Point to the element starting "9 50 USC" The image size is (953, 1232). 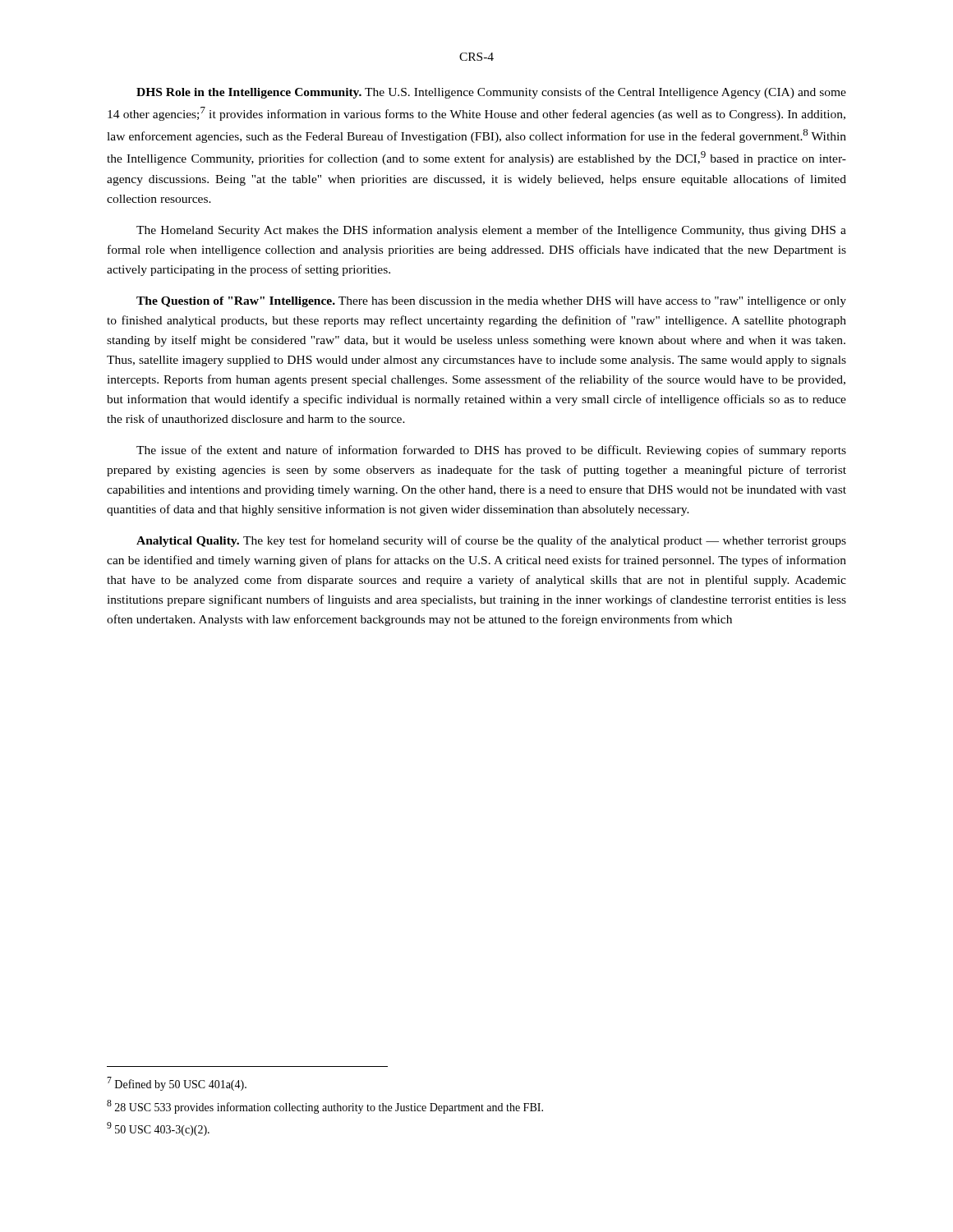[158, 1128]
